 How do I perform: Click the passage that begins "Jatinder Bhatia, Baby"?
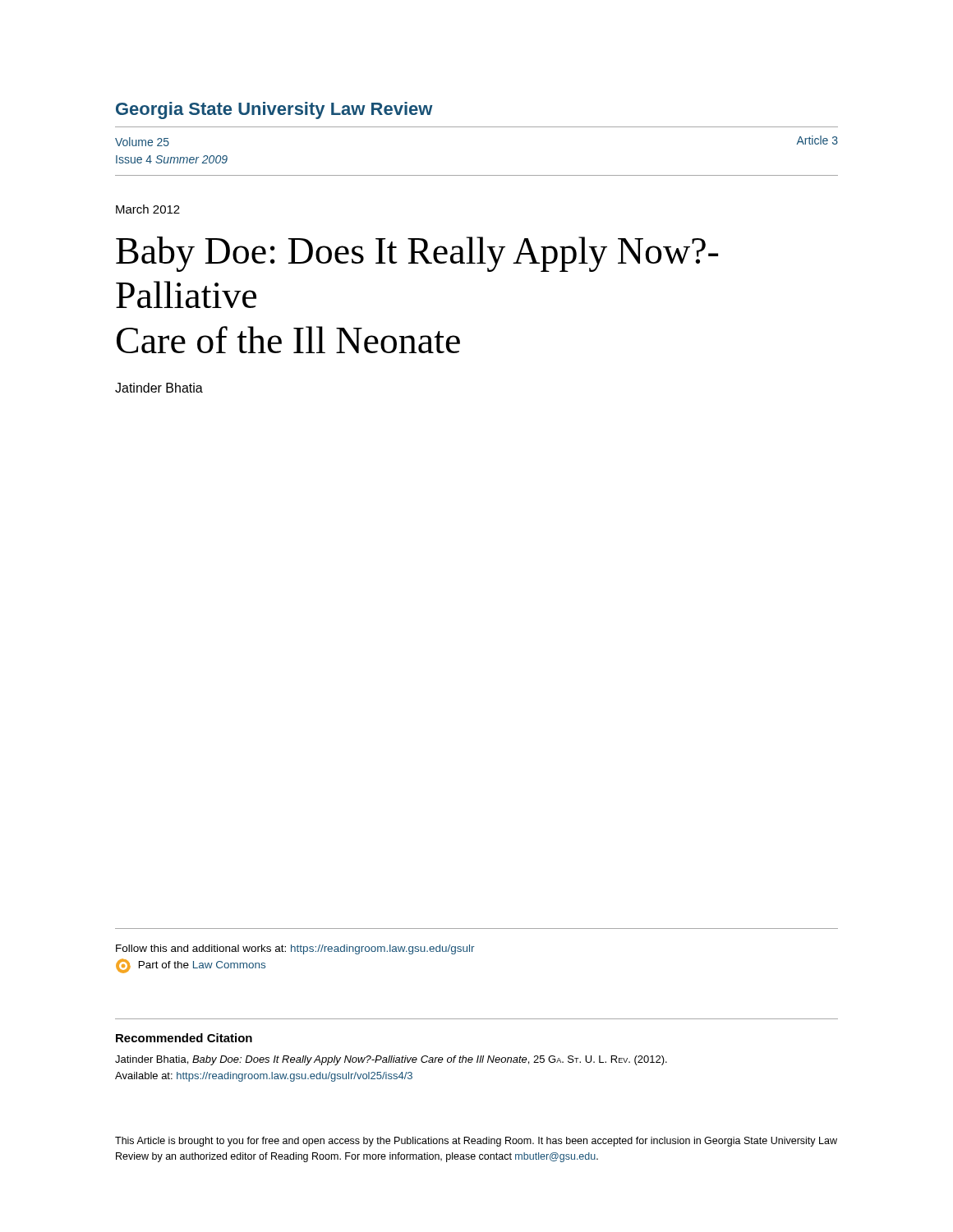[391, 1067]
